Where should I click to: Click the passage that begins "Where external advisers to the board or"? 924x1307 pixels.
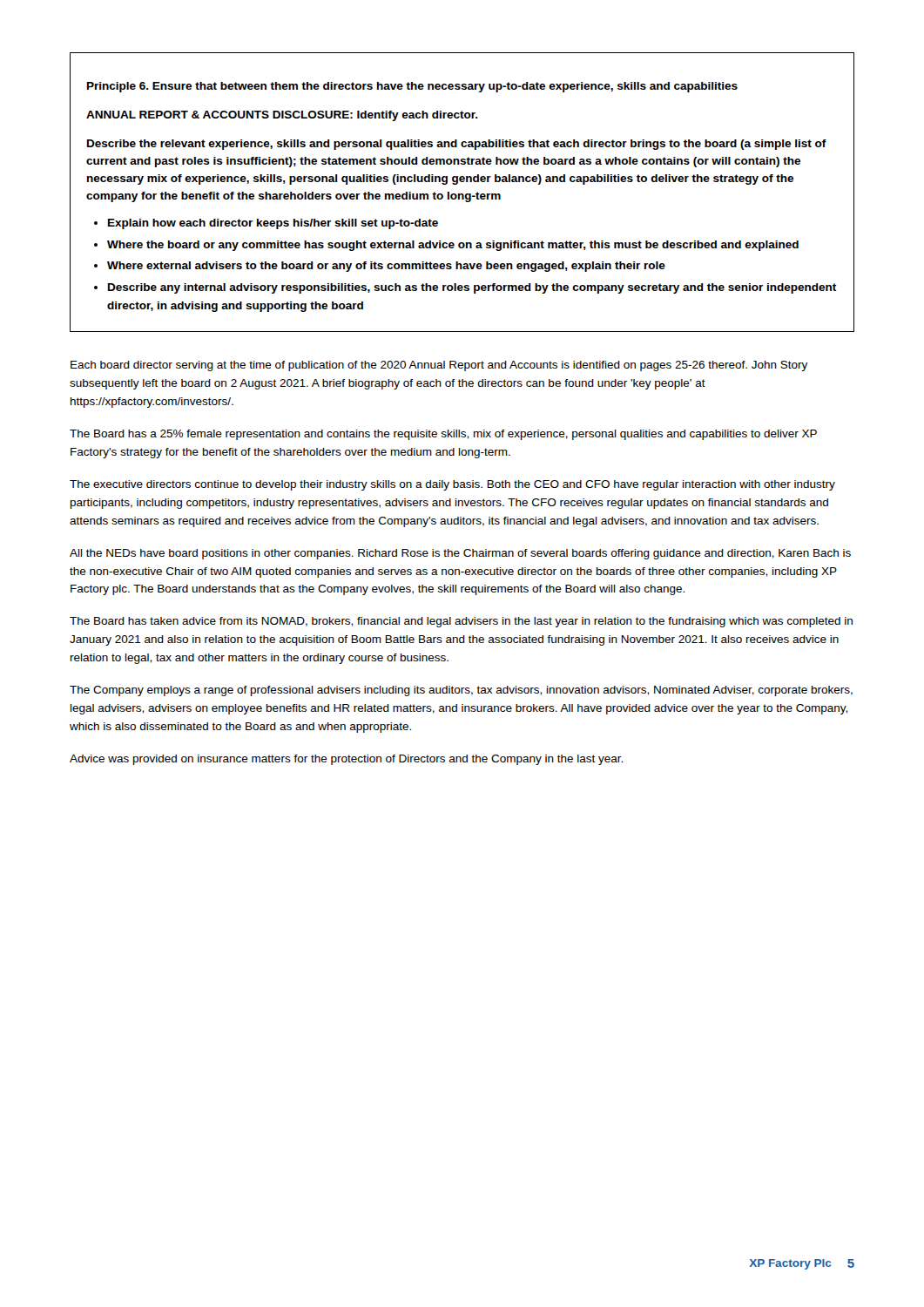[x=386, y=266]
